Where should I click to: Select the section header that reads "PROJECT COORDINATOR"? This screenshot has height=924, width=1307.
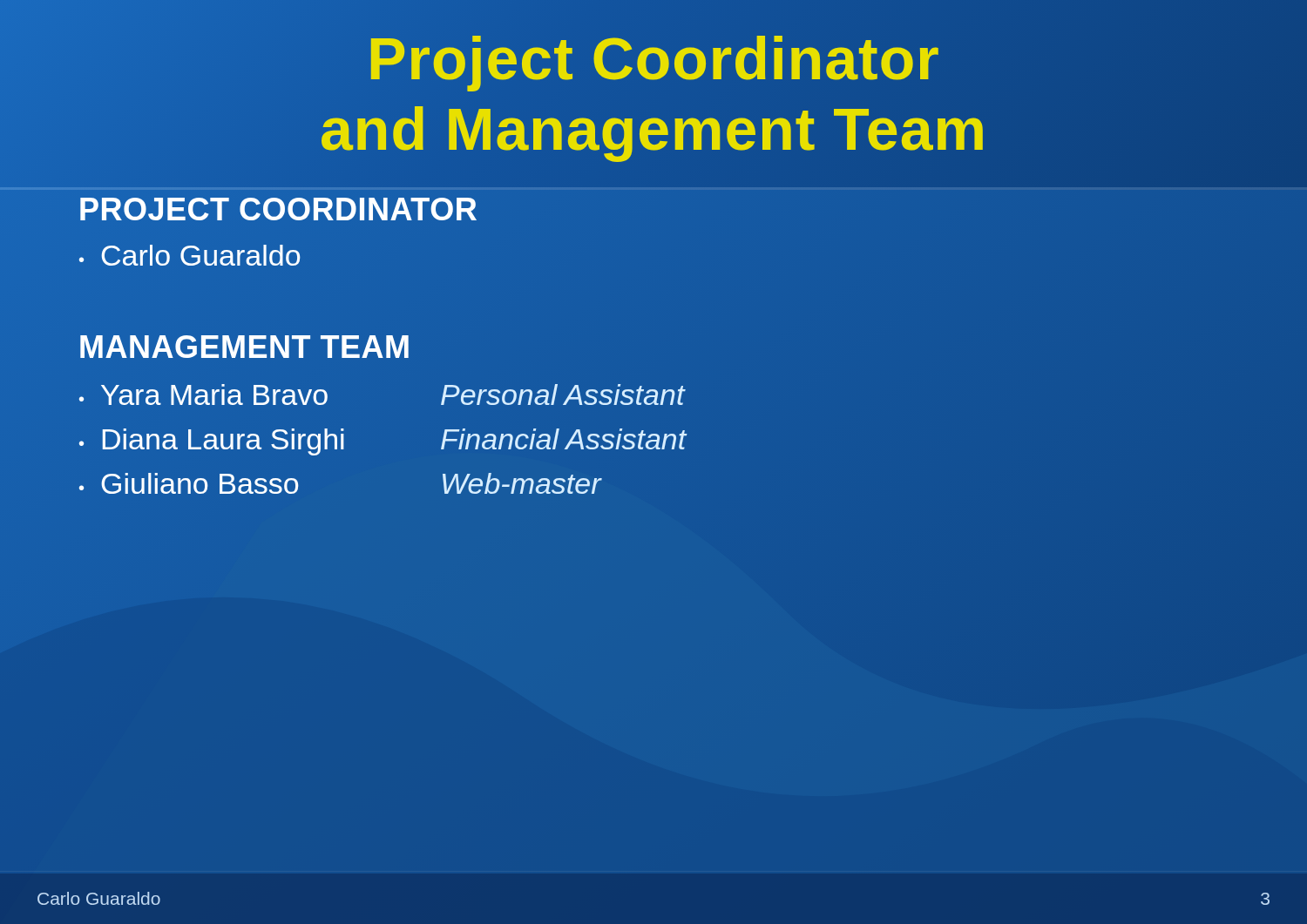click(x=278, y=209)
